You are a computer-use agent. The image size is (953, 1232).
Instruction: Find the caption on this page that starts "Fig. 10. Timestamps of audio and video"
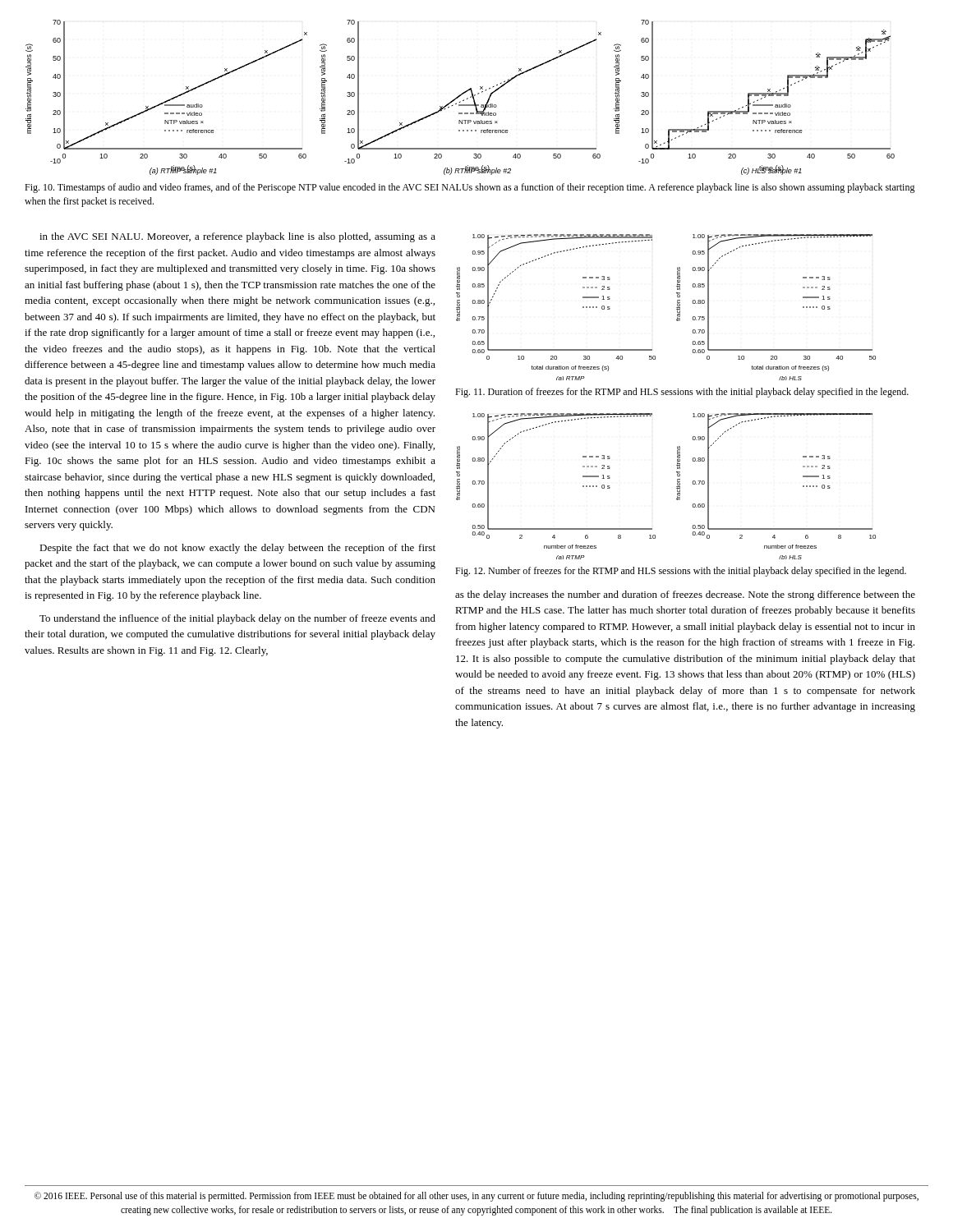(x=470, y=194)
